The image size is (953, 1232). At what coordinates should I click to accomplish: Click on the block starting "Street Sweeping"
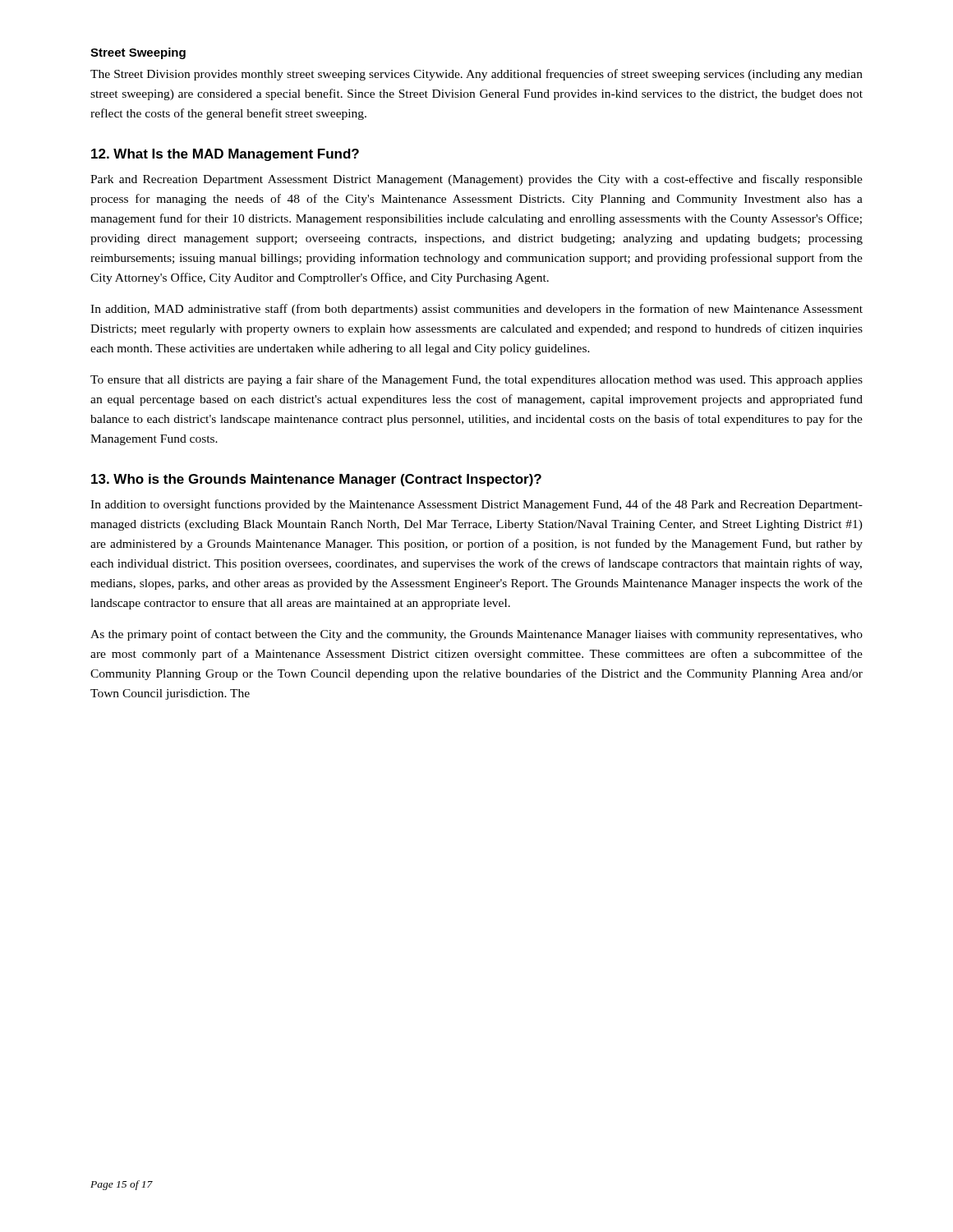(x=138, y=52)
